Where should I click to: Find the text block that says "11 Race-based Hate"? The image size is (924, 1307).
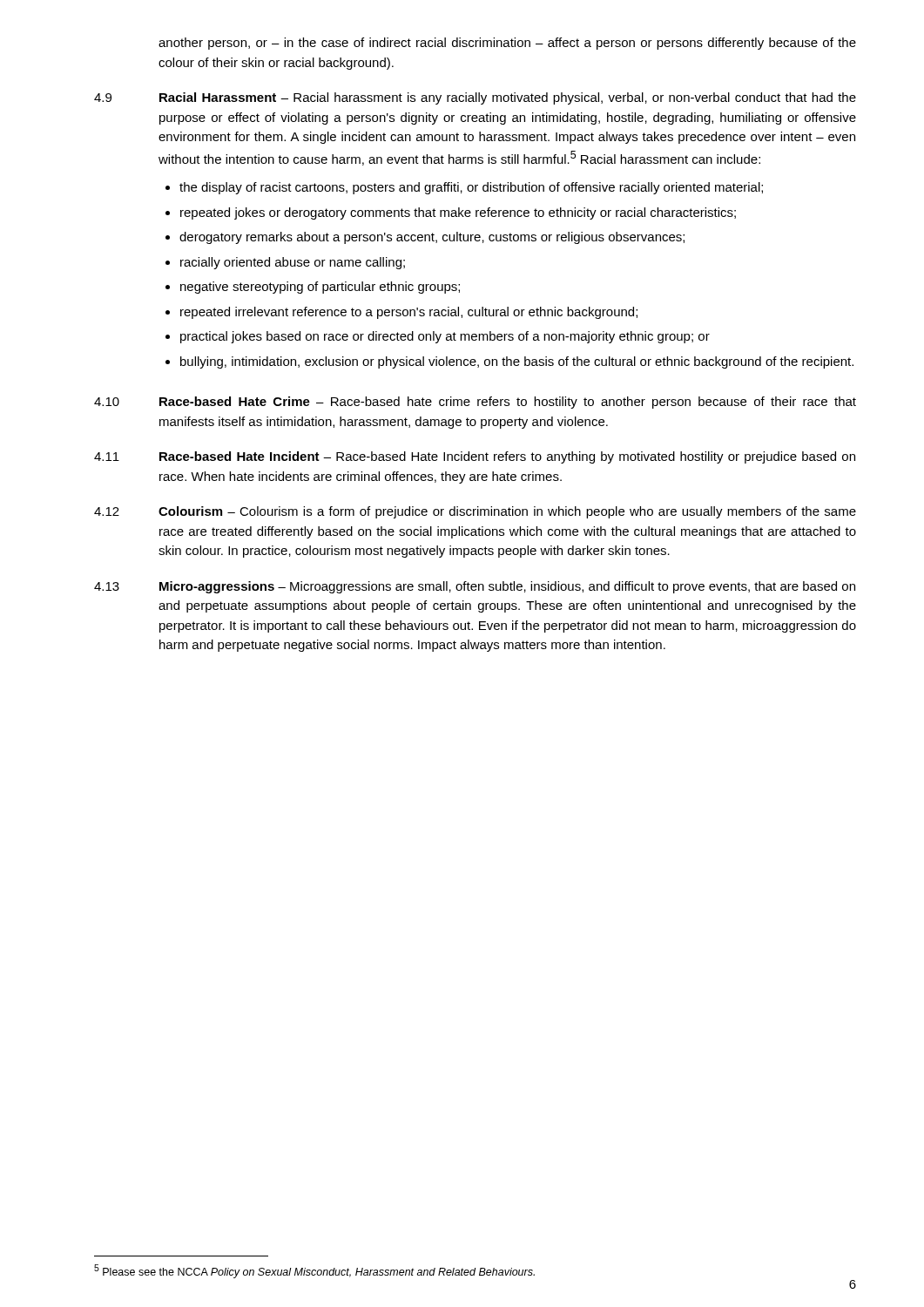(x=475, y=467)
